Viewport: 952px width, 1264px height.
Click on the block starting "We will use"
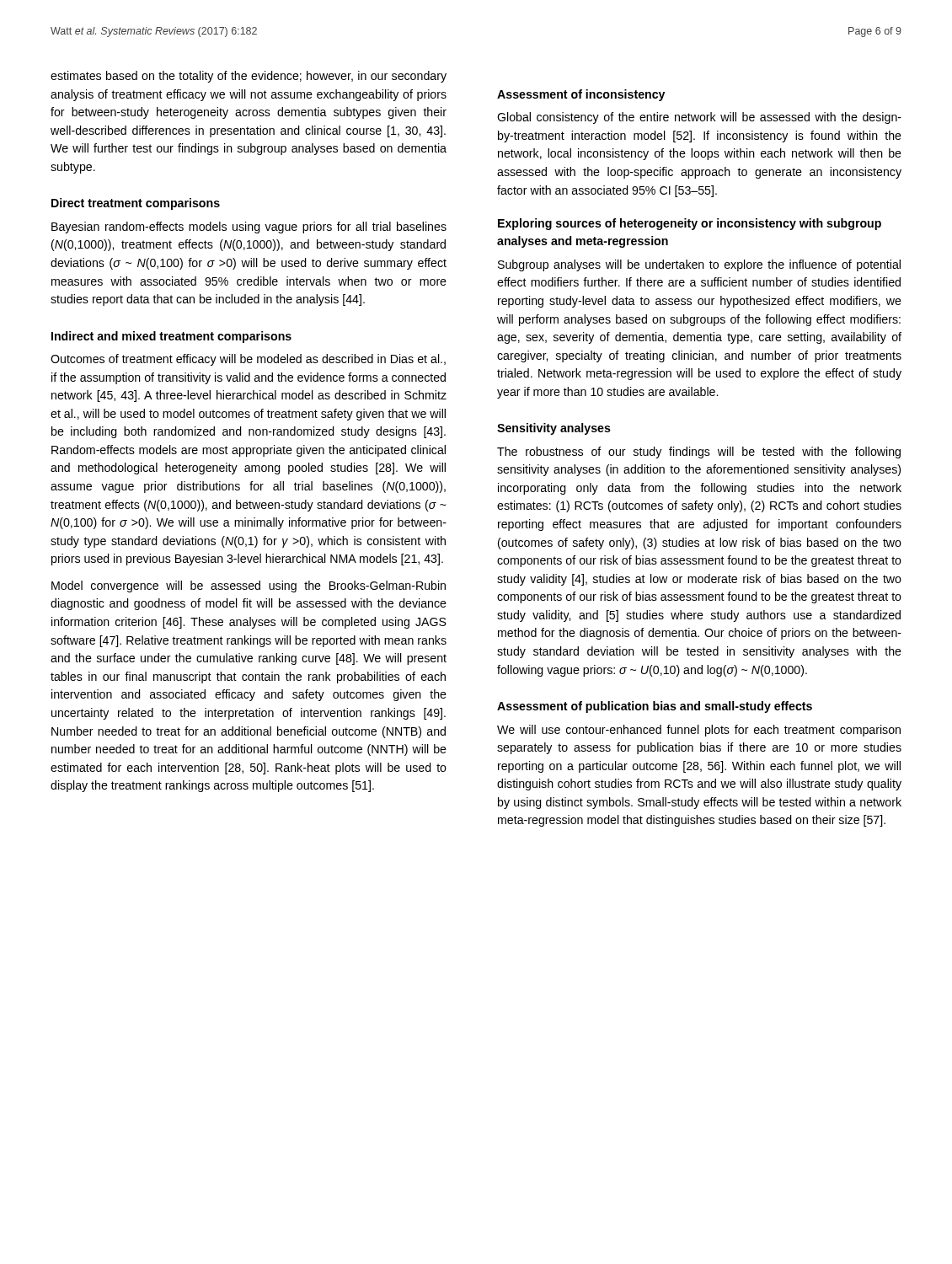[x=699, y=775]
